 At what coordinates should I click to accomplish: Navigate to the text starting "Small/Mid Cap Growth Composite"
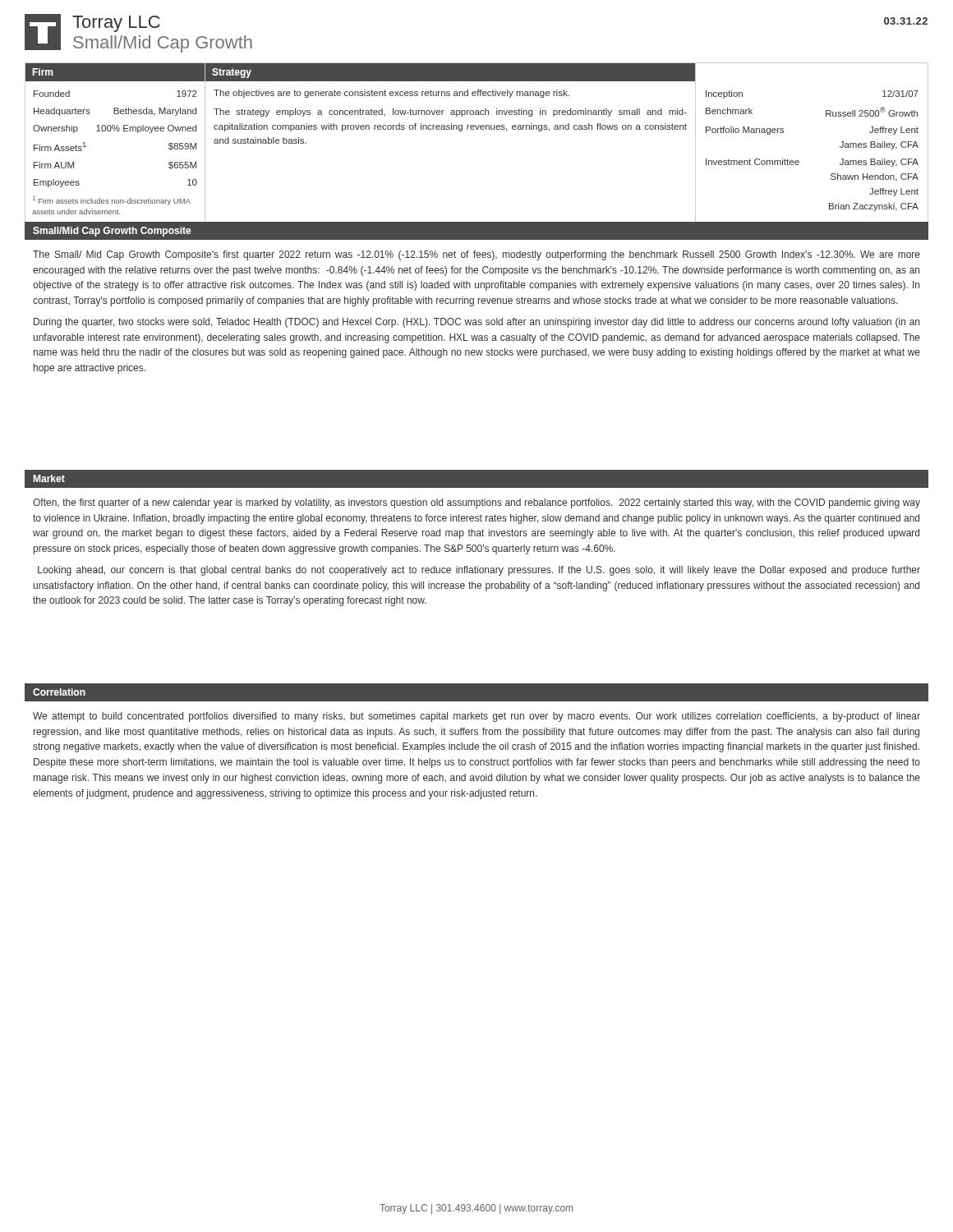click(112, 231)
